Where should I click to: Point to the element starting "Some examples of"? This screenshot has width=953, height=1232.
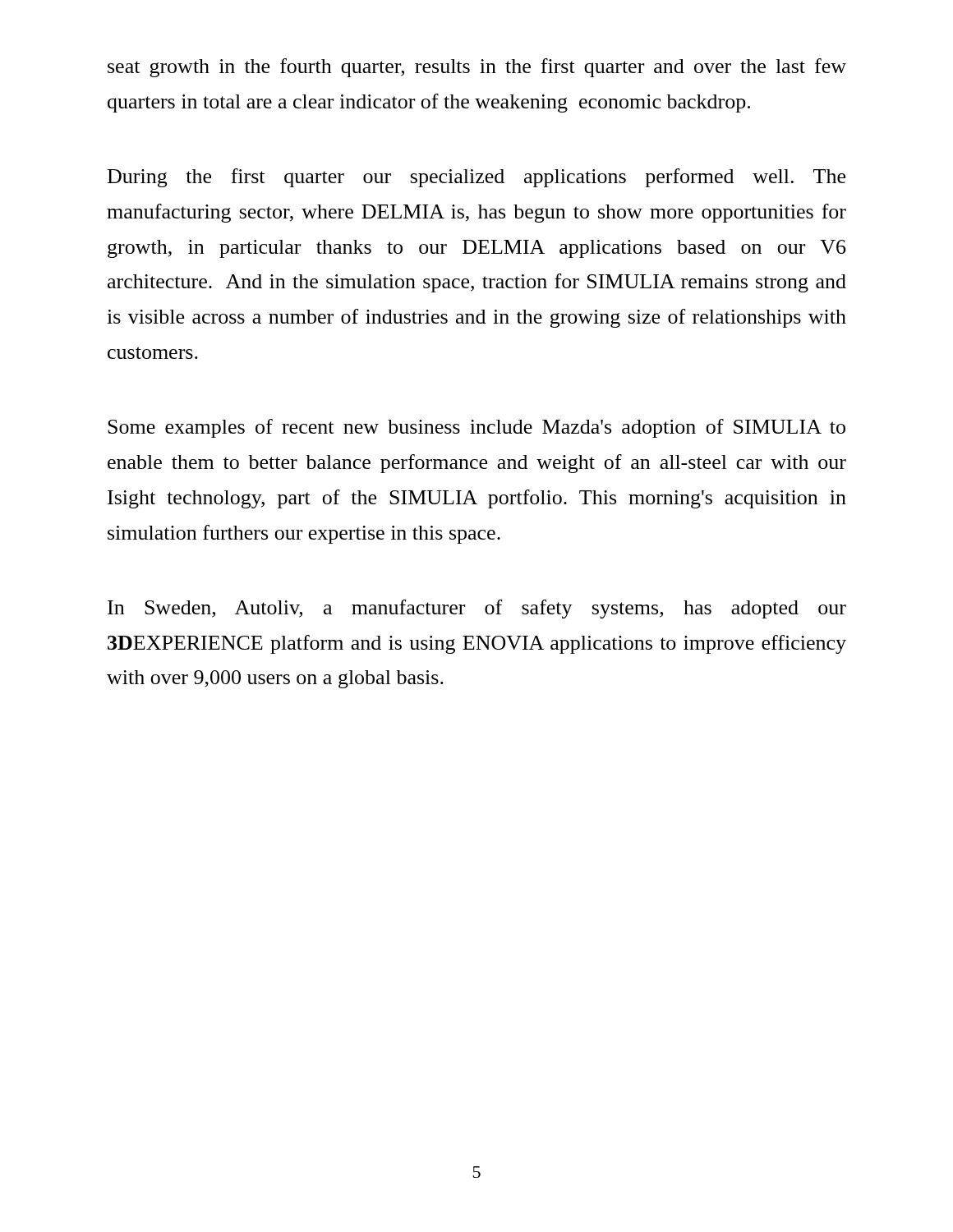click(476, 480)
